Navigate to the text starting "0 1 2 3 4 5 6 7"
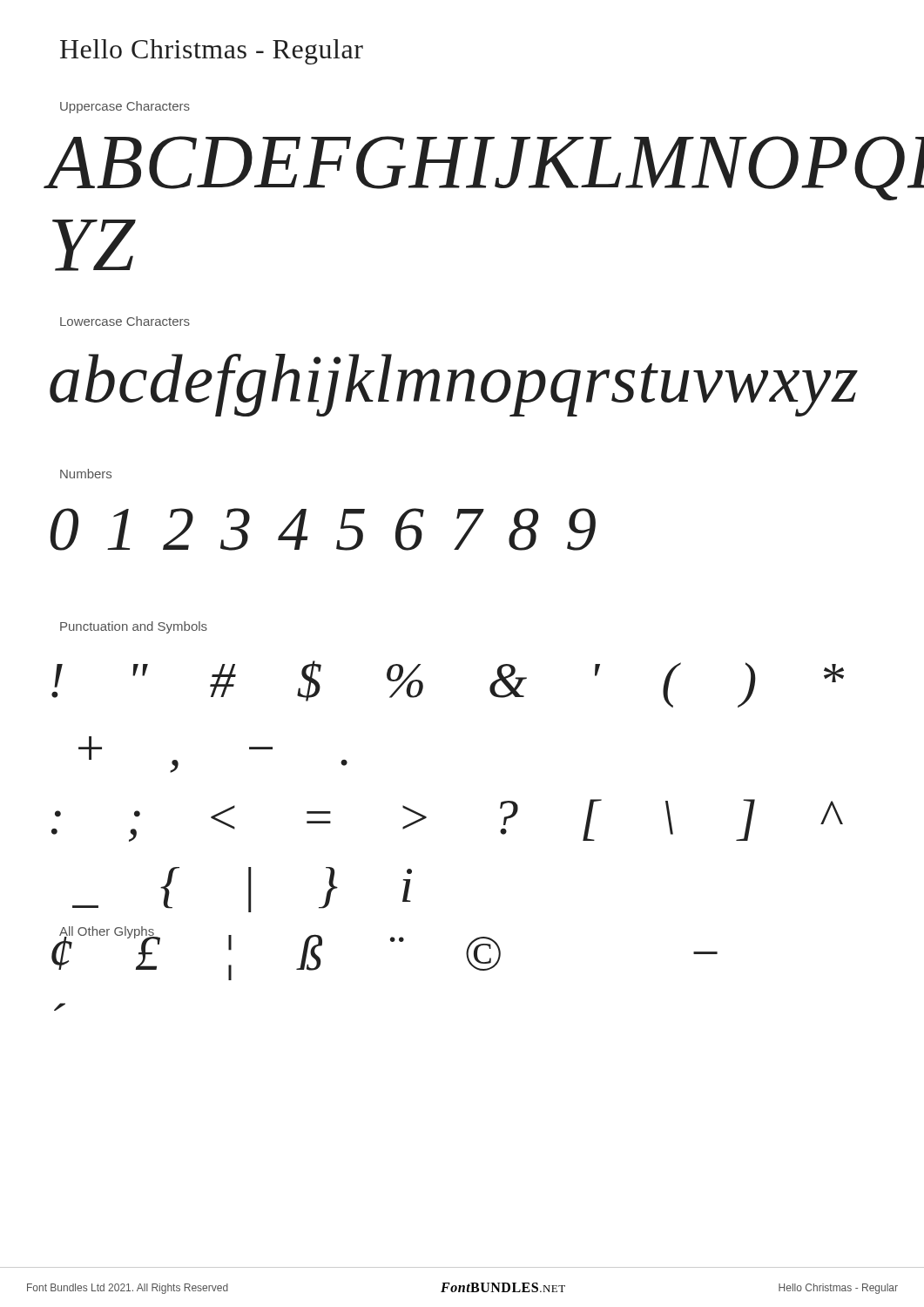 coord(325,529)
